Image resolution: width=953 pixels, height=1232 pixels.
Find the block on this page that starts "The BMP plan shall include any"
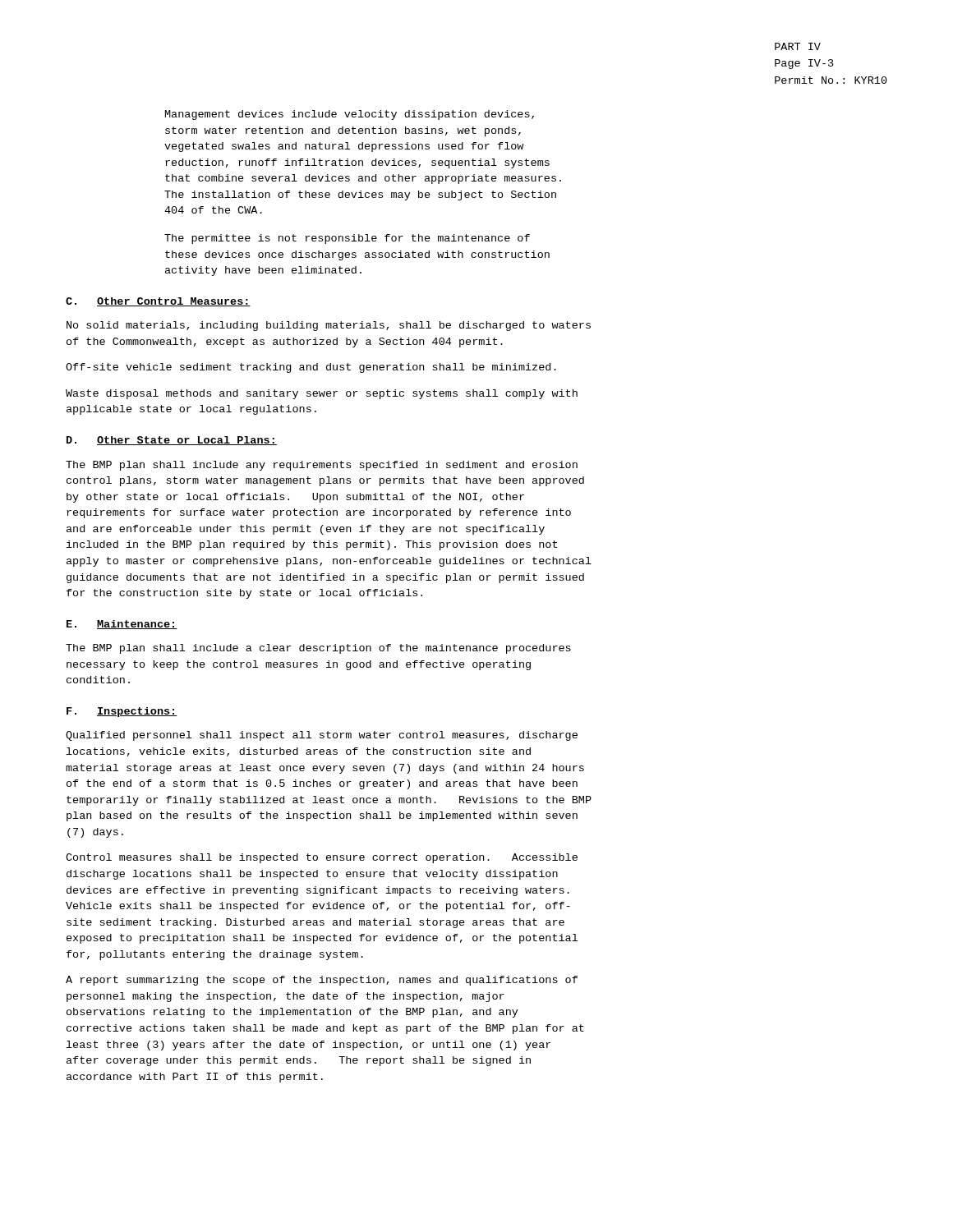(329, 529)
